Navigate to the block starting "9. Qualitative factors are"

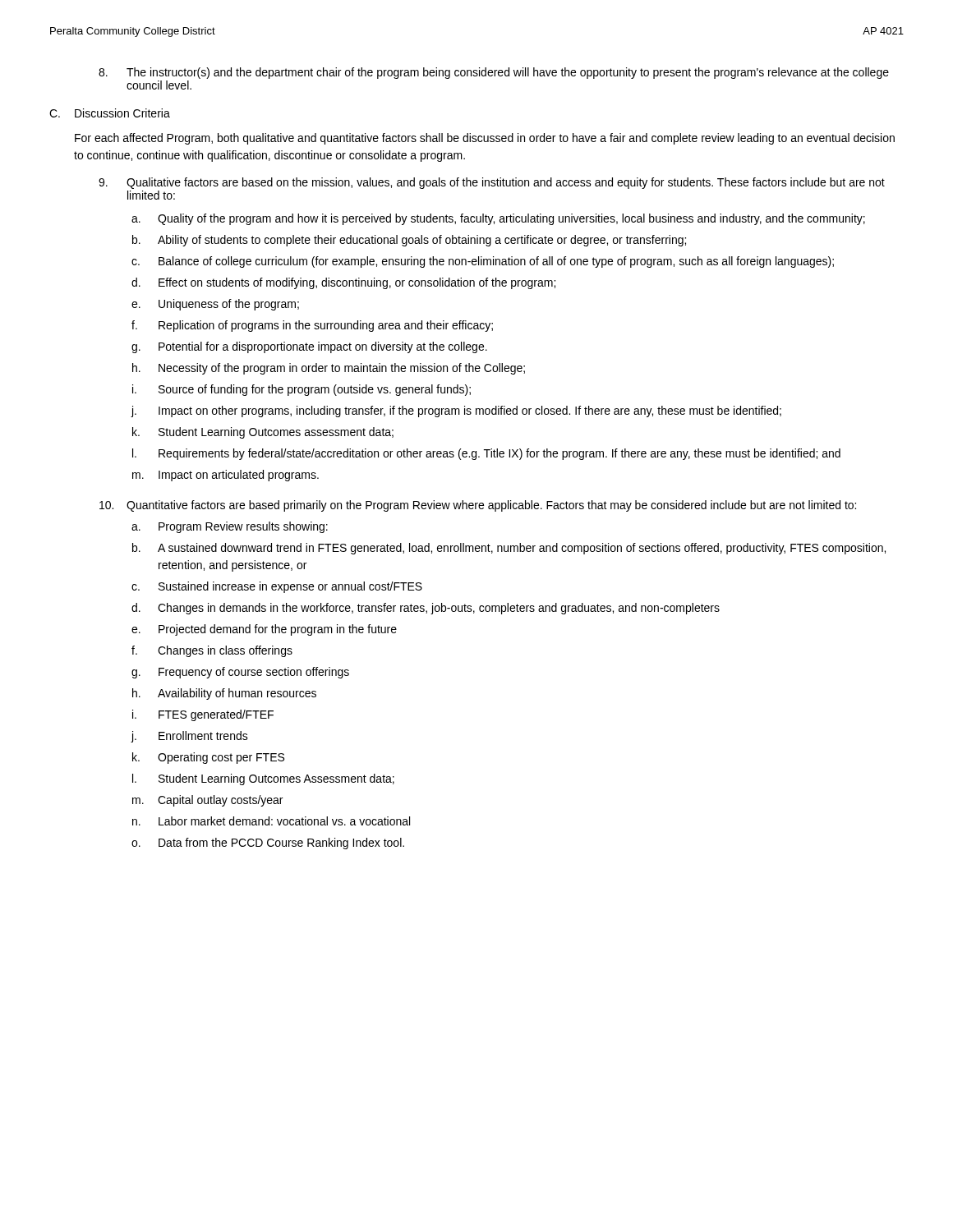click(501, 189)
